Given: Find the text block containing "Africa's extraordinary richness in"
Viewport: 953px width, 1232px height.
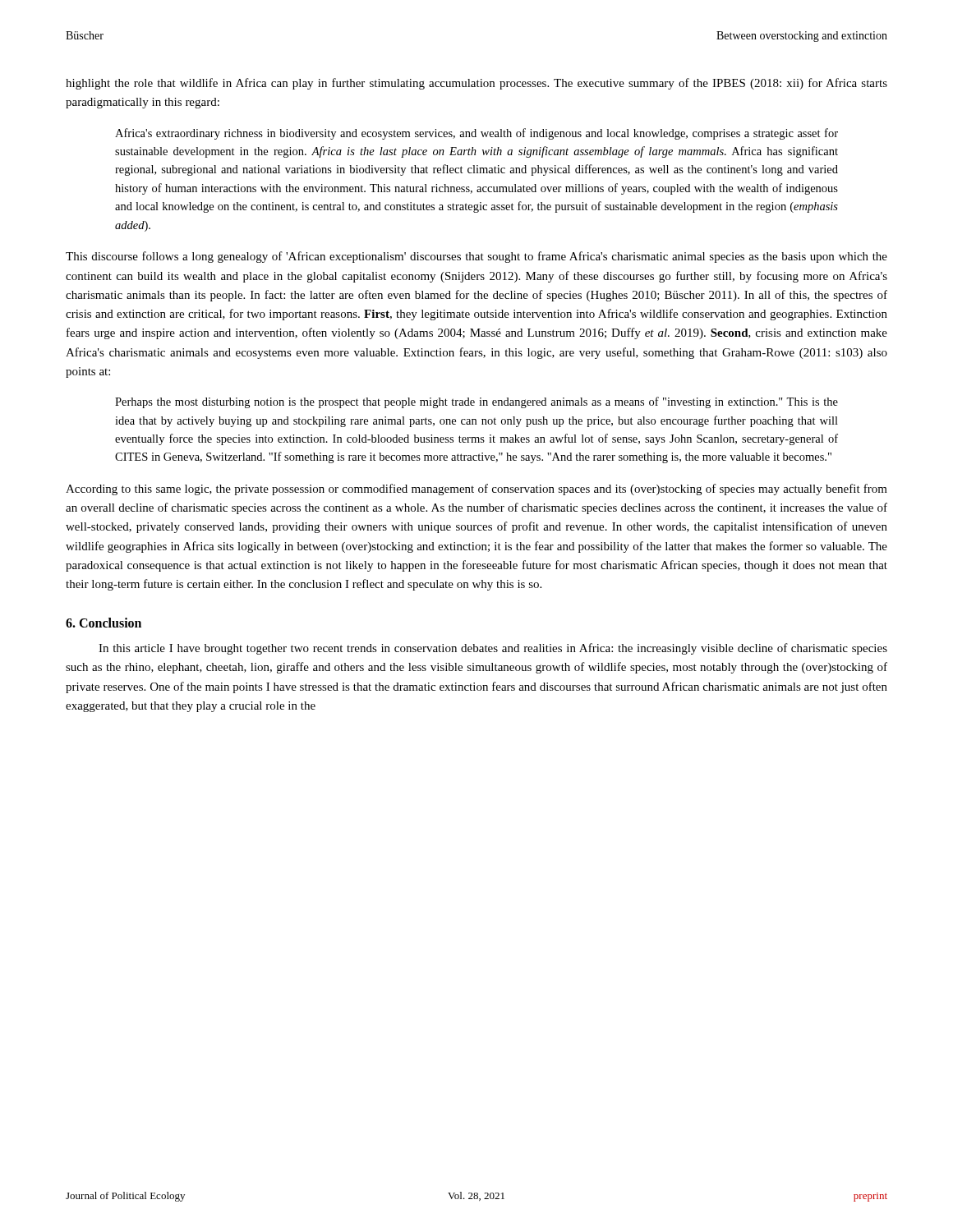Looking at the screenshot, I should click(476, 179).
